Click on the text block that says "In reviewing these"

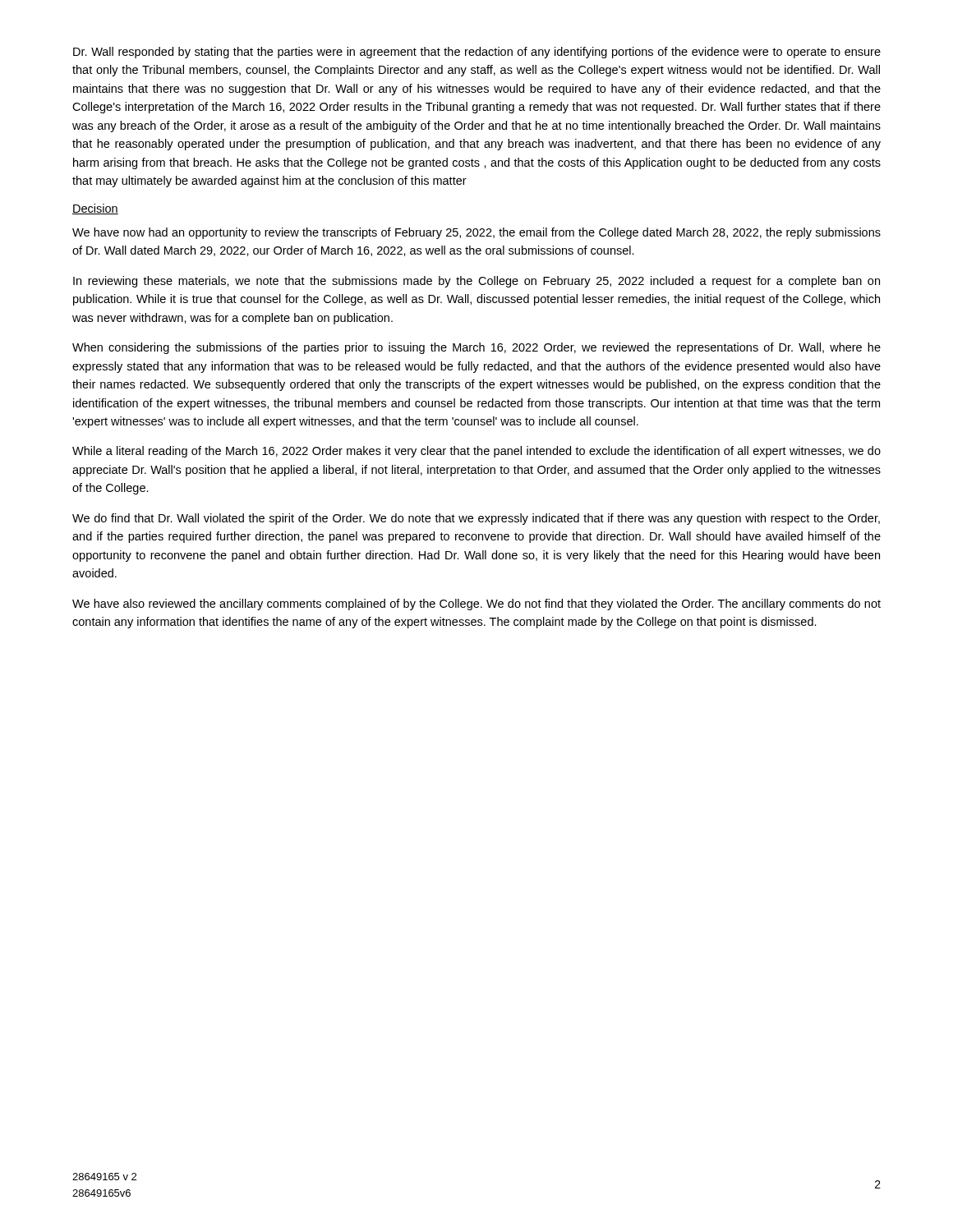click(476, 299)
